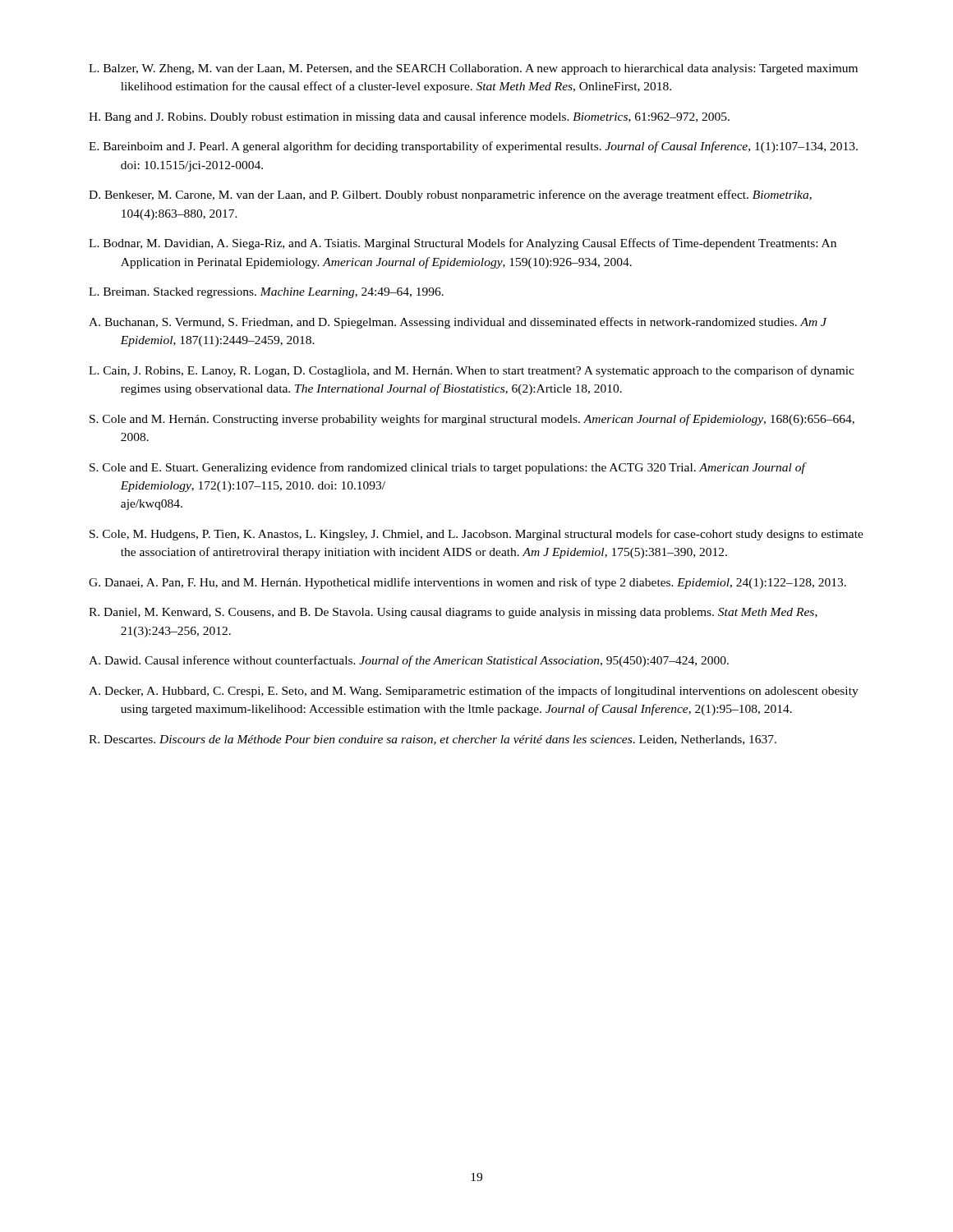Point to the block beginning "L. Breiman. Stacked"
The width and height of the screenshot is (953, 1232).
coord(266,291)
